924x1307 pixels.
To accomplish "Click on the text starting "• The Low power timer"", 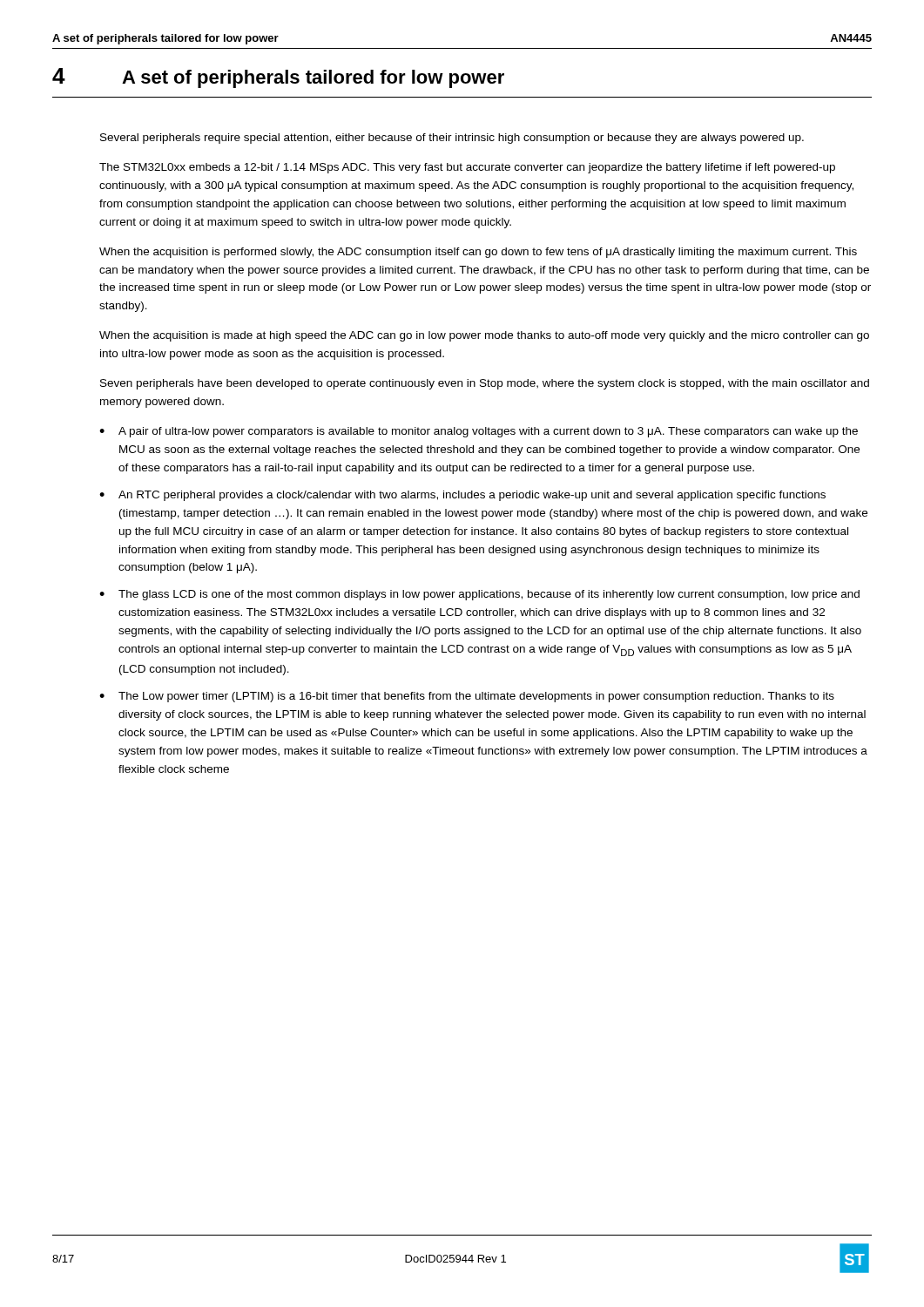I will click(485, 733).
